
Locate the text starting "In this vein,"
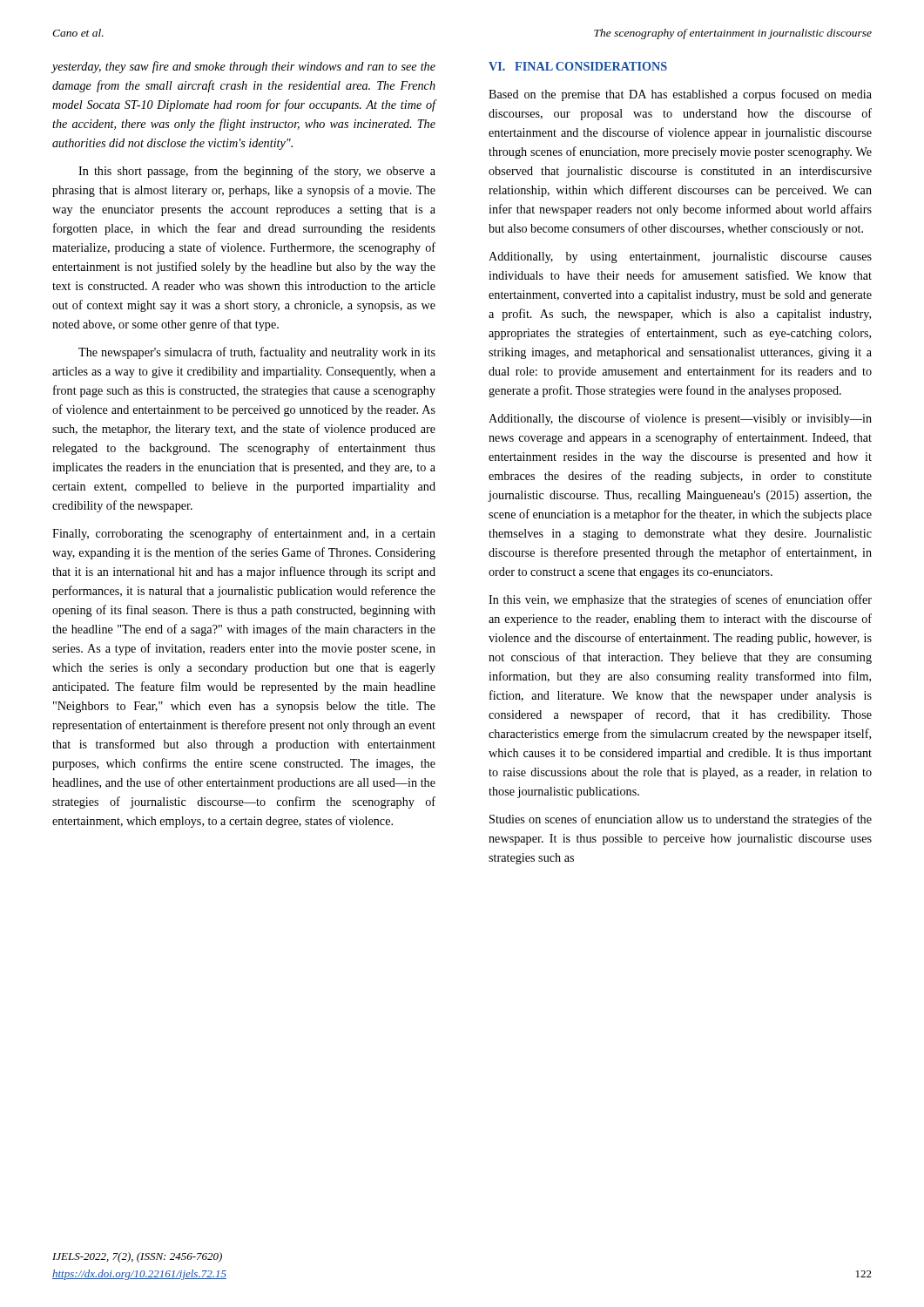(680, 695)
